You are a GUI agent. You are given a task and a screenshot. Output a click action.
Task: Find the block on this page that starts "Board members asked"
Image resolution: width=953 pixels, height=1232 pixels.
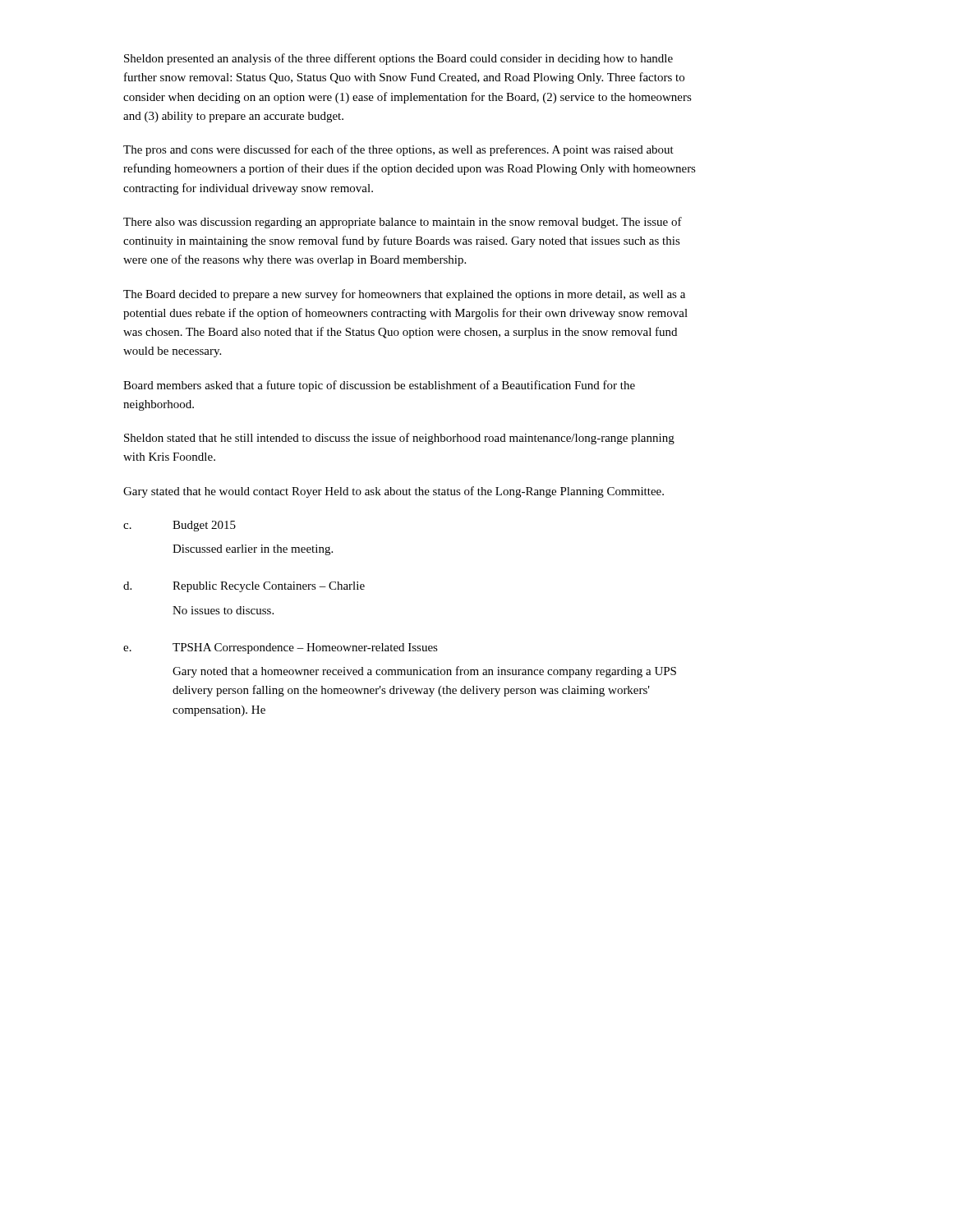point(379,394)
